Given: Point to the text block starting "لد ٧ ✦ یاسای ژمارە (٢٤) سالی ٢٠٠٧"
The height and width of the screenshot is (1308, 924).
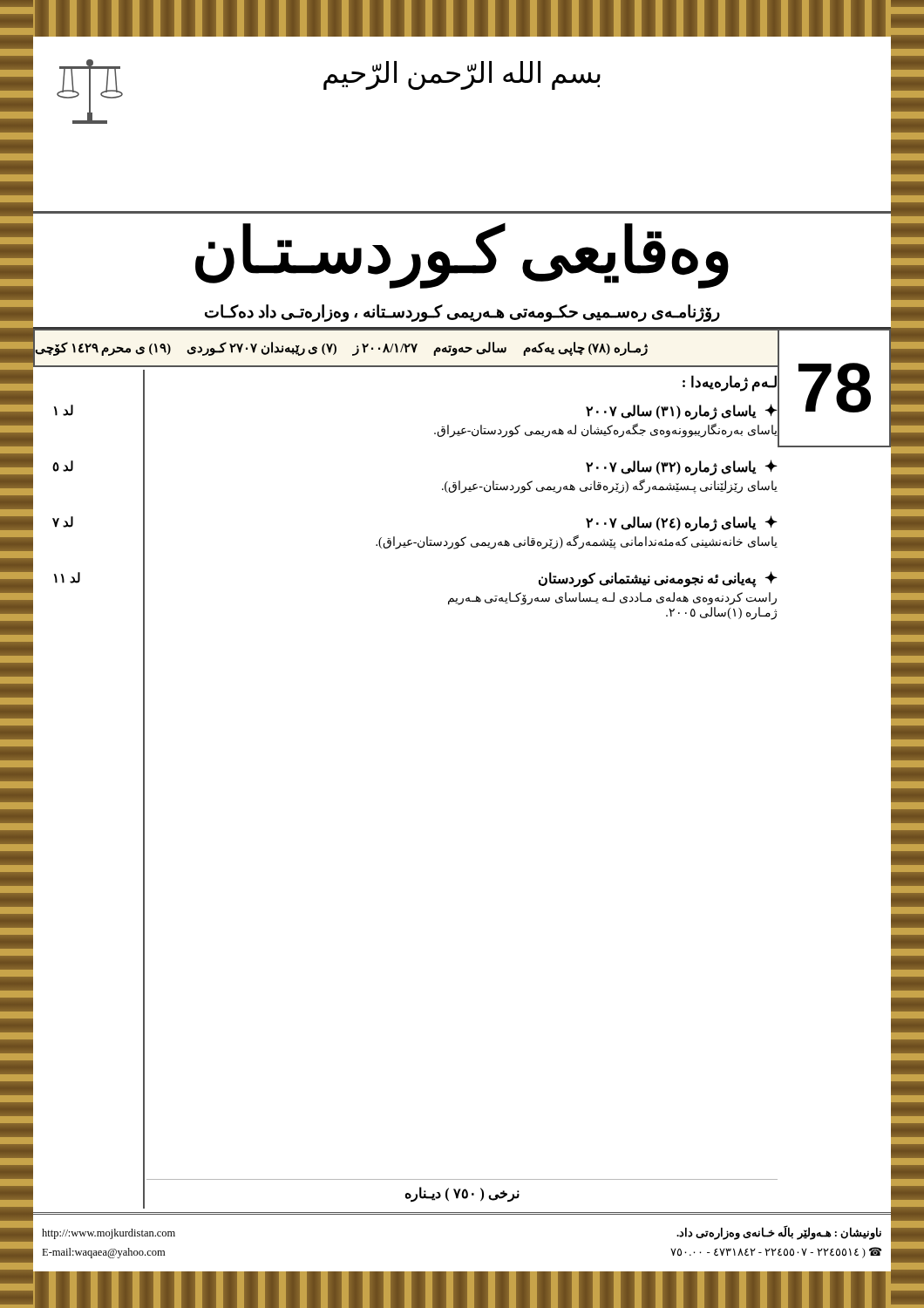Looking at the screenshot, I should (x=466, y=531).
